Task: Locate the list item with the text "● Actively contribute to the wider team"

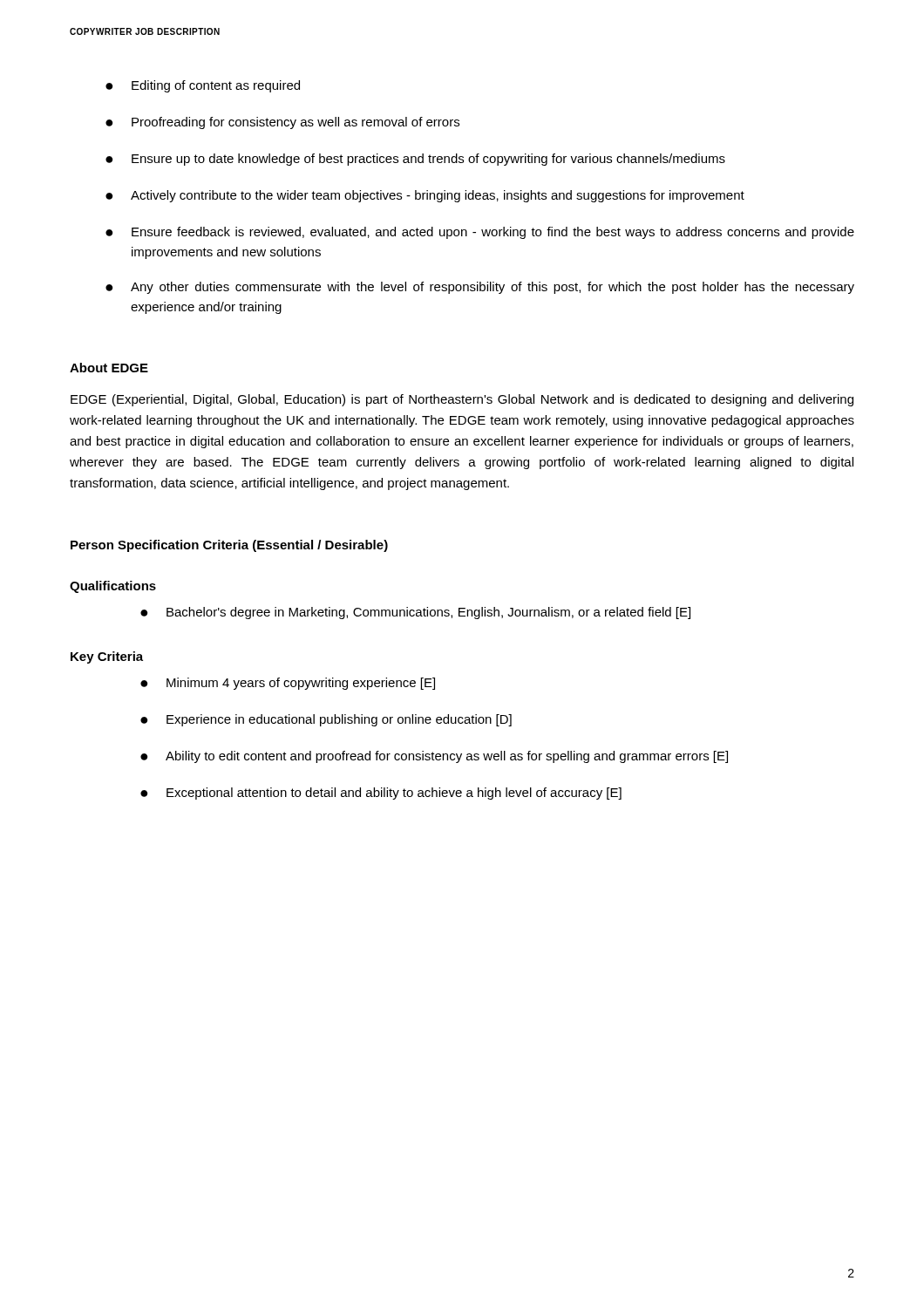Action: (x=479, y=196)
